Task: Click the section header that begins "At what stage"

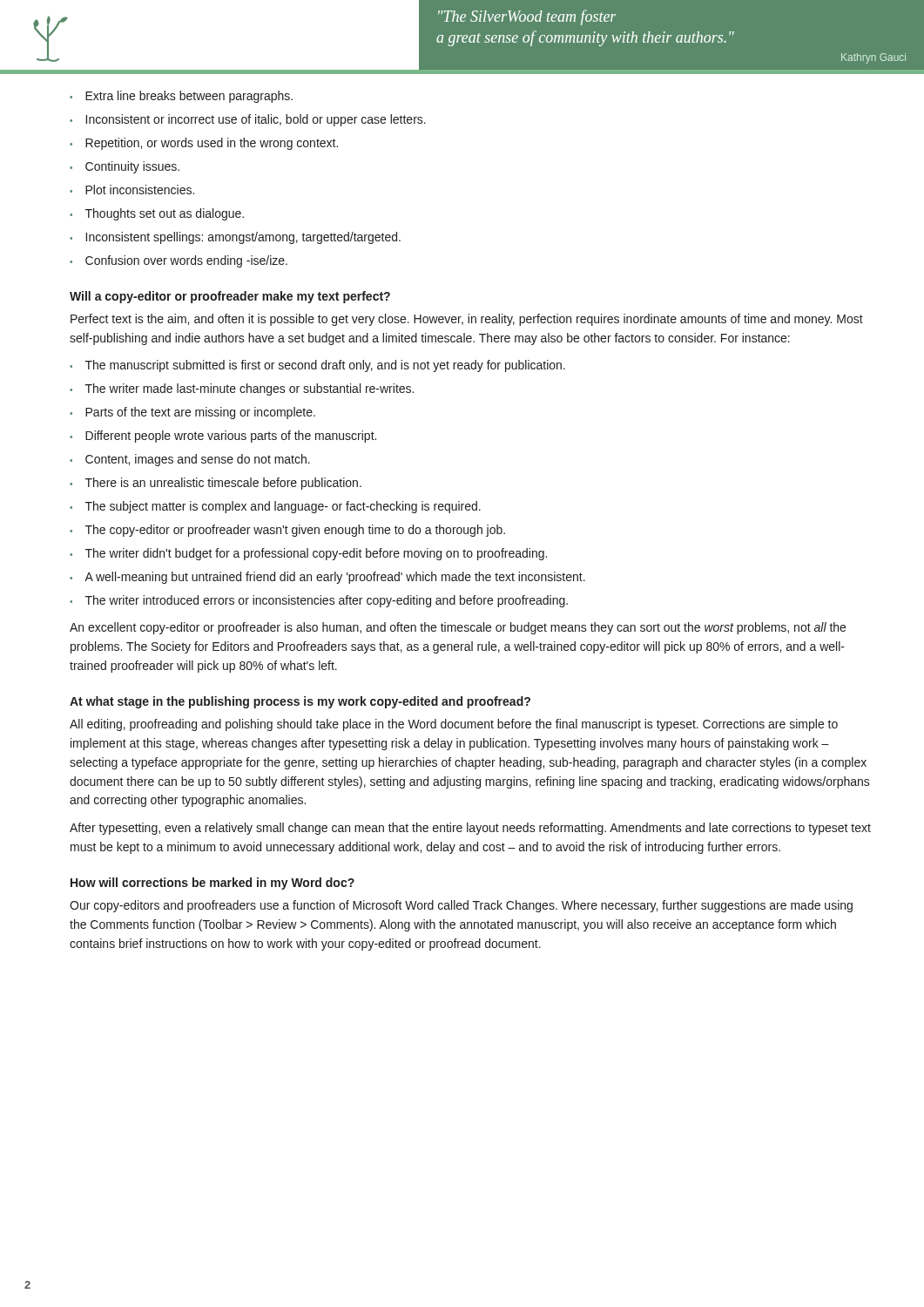Action: [x=300, y=702]
